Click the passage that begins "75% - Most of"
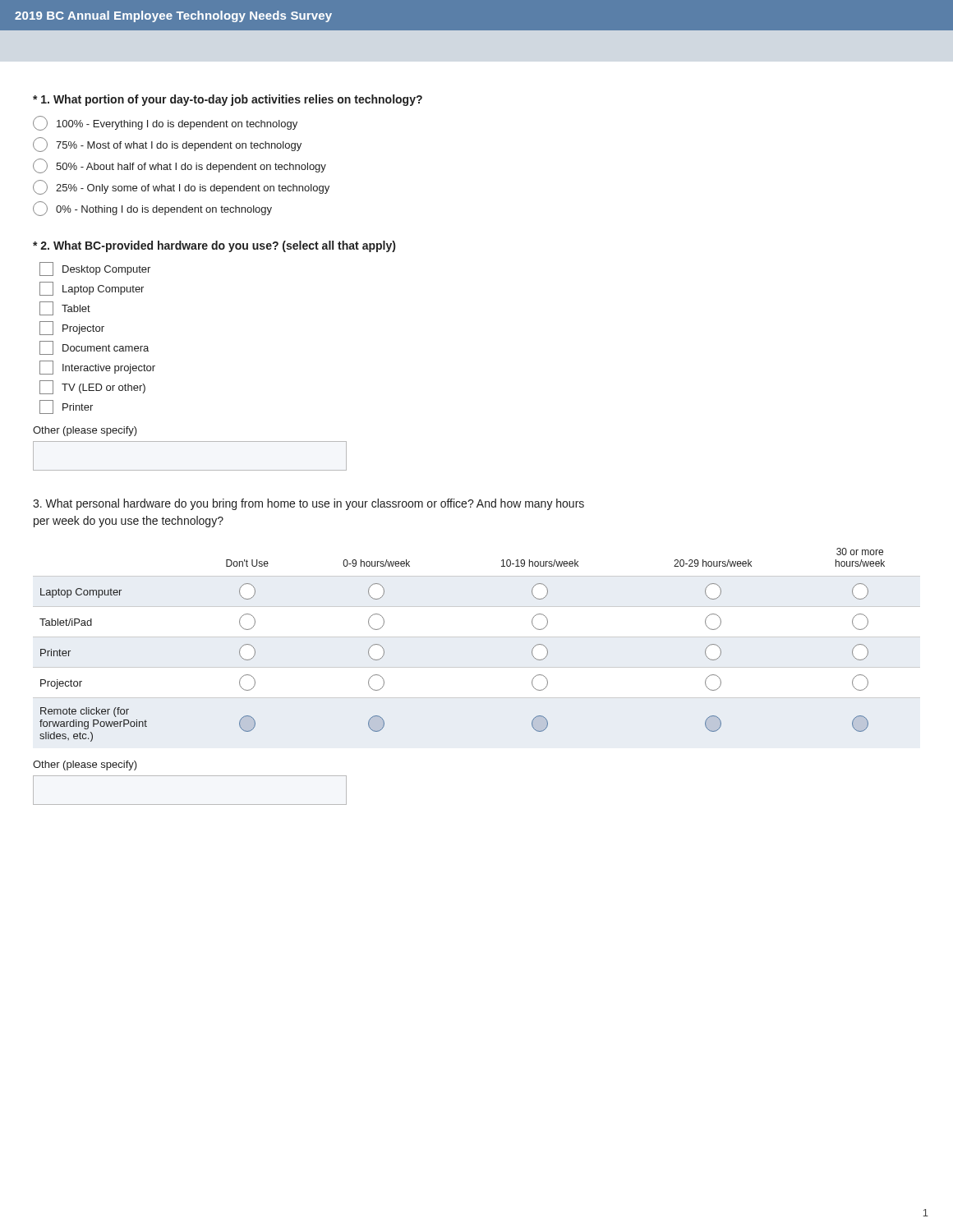The image size is (953, 1232). coord(167,145)
